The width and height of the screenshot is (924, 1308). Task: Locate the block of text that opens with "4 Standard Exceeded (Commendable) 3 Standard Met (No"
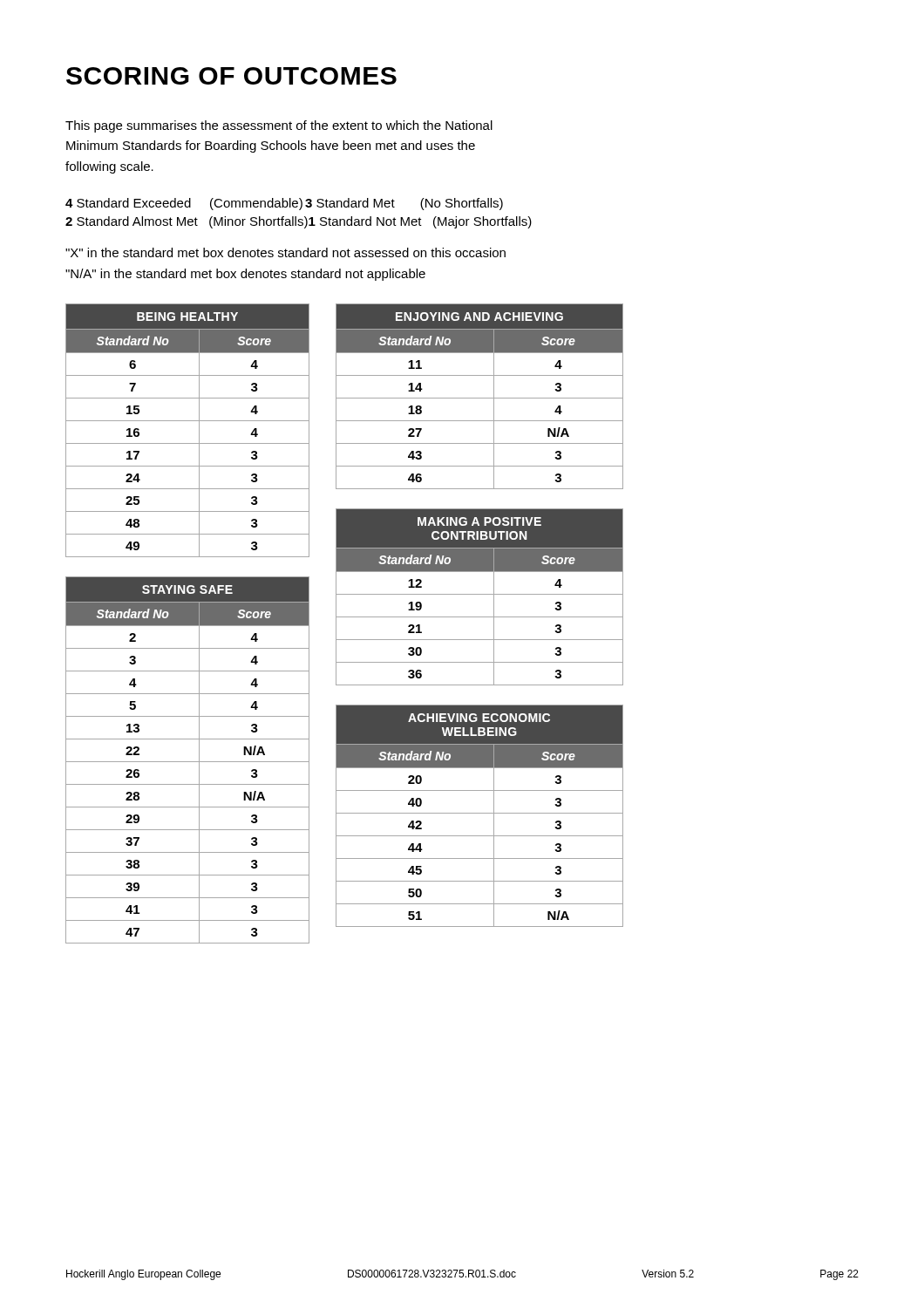tap(462, 212)
